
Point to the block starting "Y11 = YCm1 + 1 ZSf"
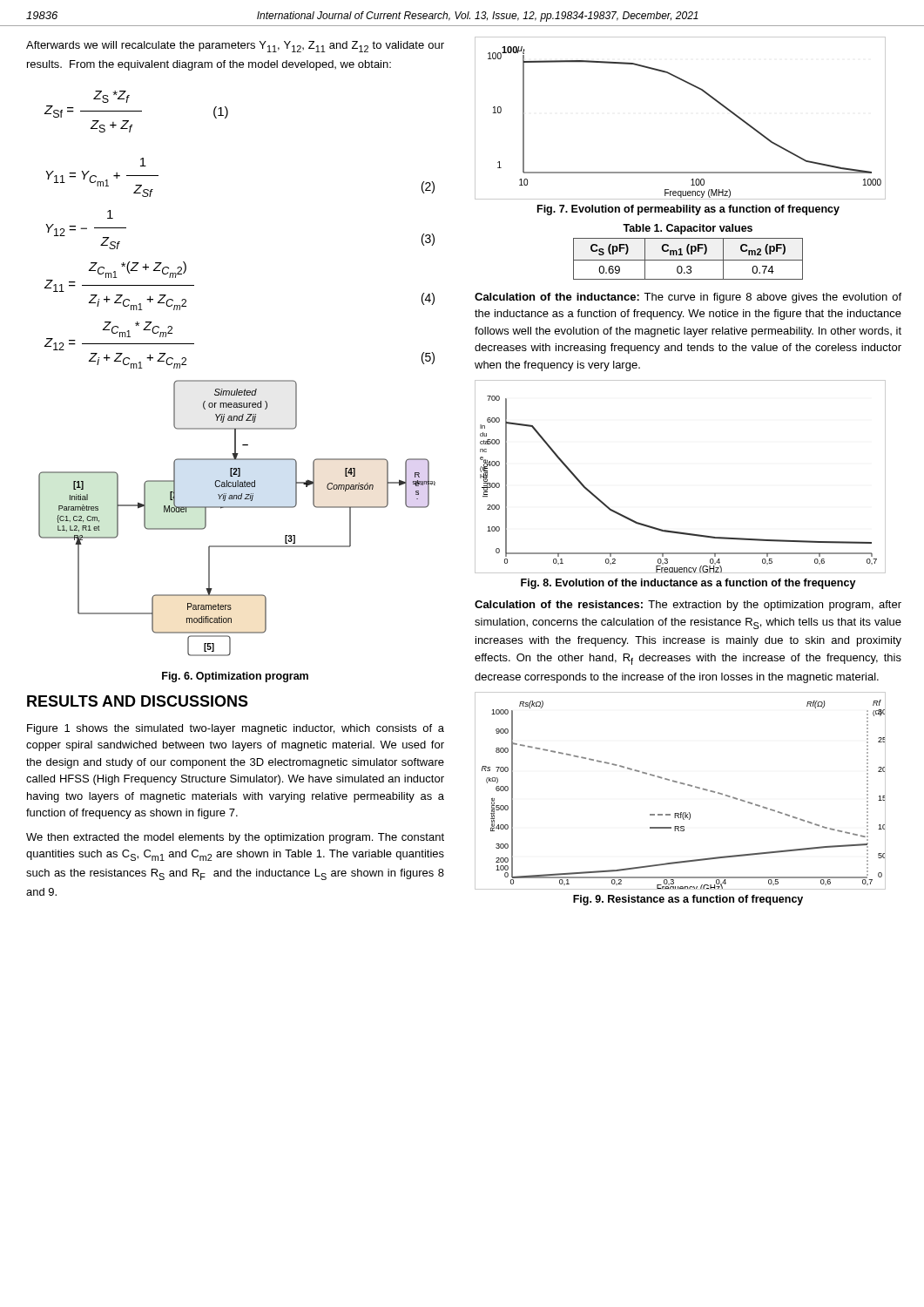tap(137, 177)
